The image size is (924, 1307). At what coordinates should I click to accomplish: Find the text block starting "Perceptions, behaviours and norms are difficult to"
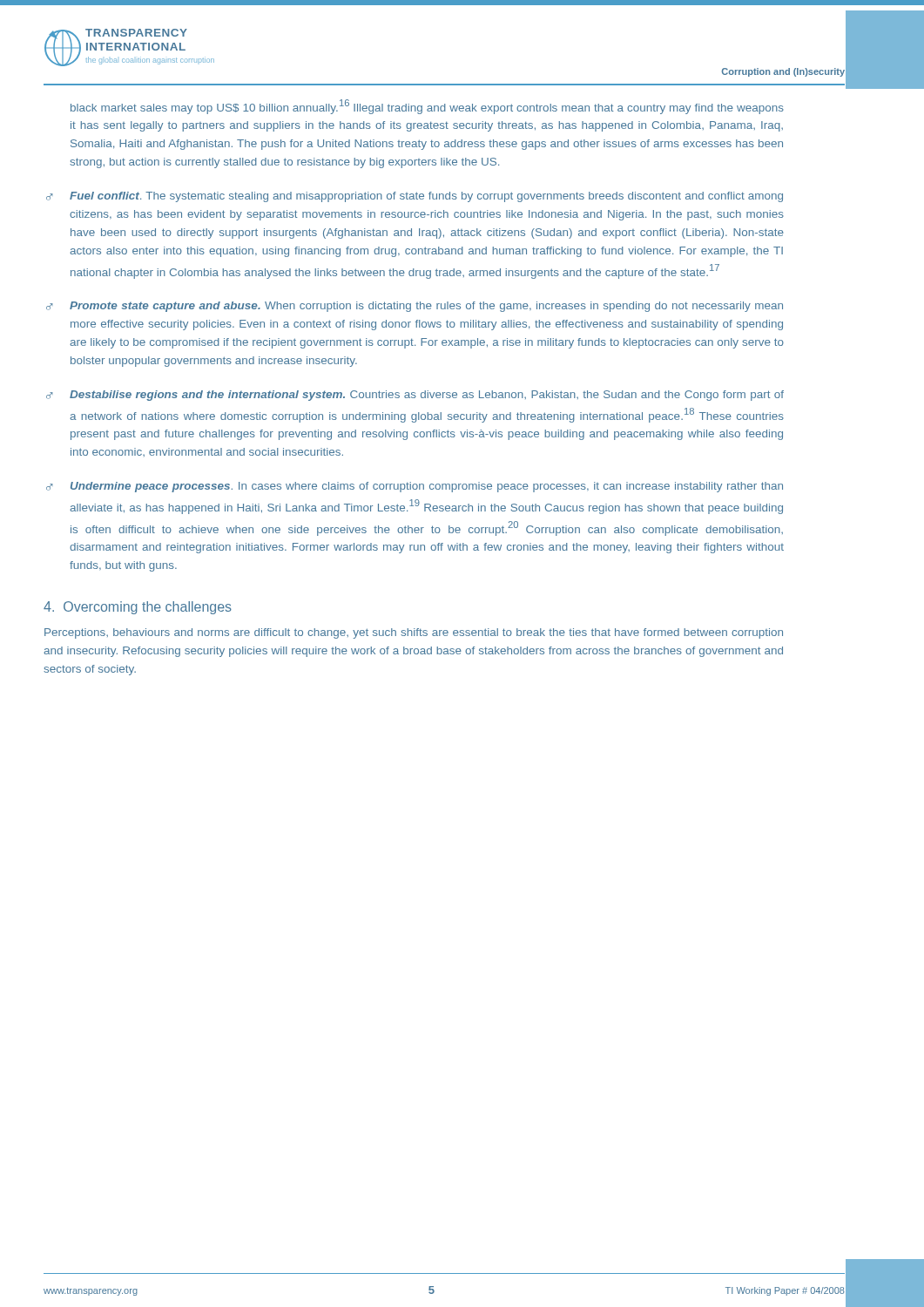tap(414, 650)
